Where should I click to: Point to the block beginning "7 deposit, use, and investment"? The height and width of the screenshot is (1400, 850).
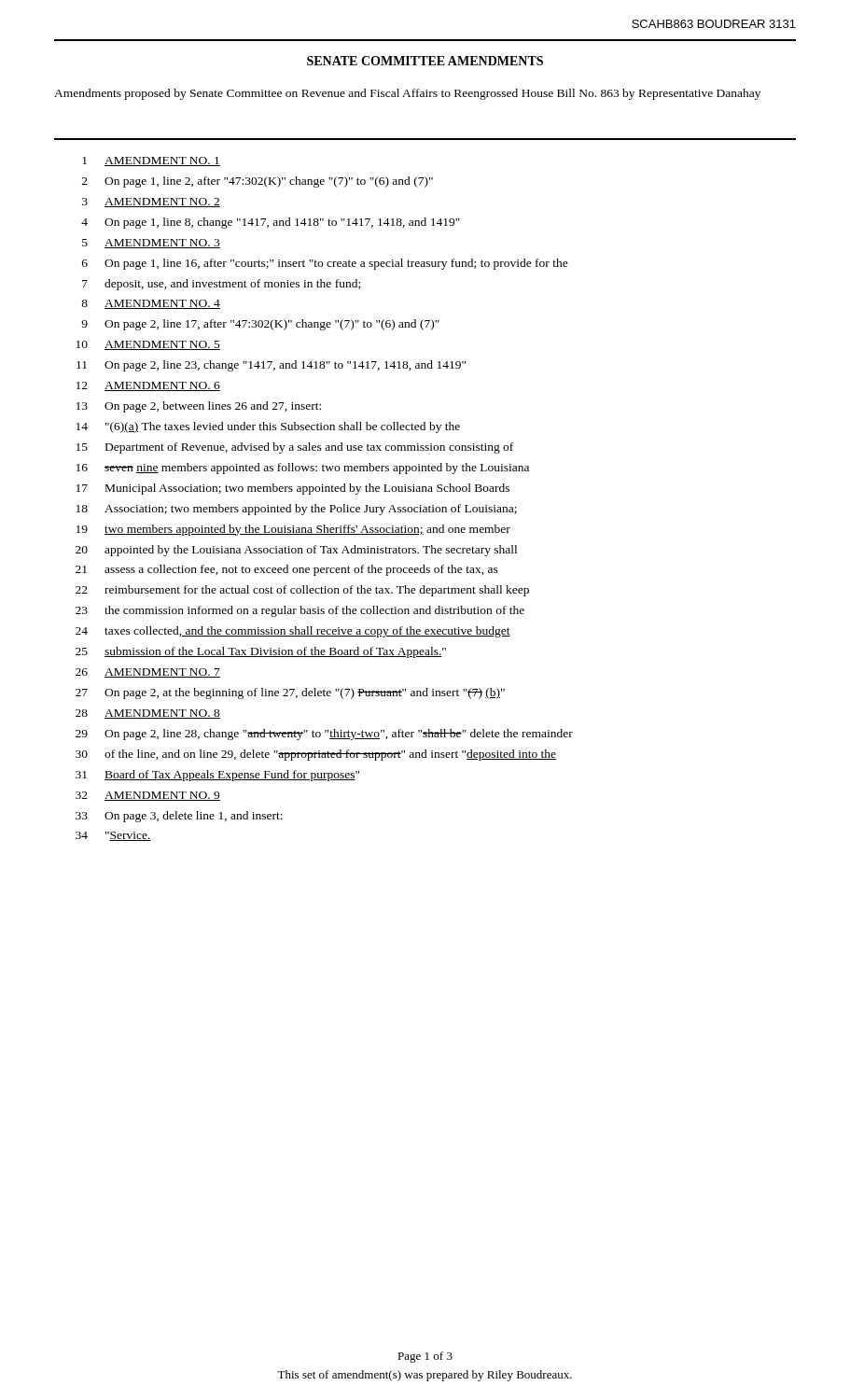point(221,285)
